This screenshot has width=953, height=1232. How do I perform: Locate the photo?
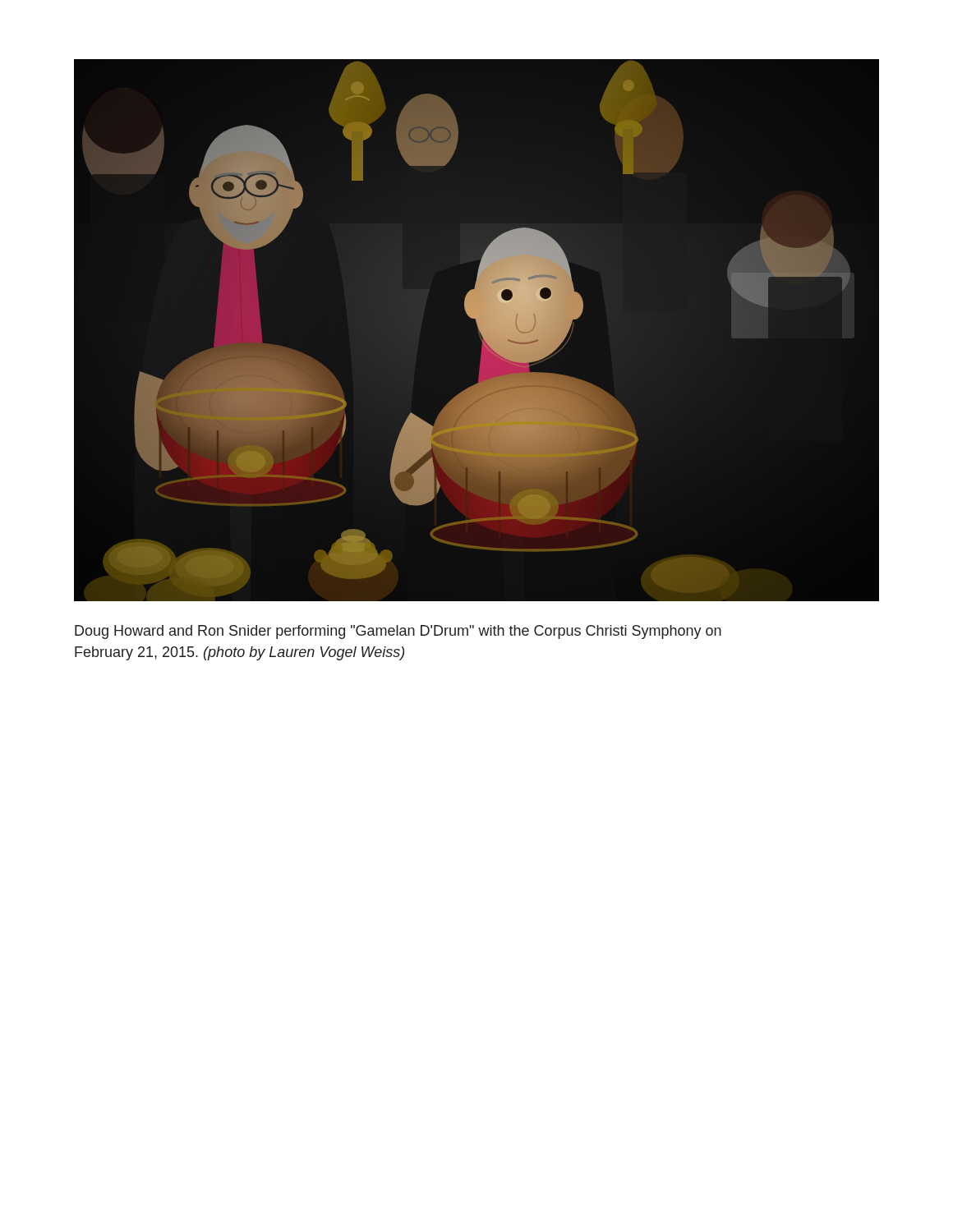[476, 330]
